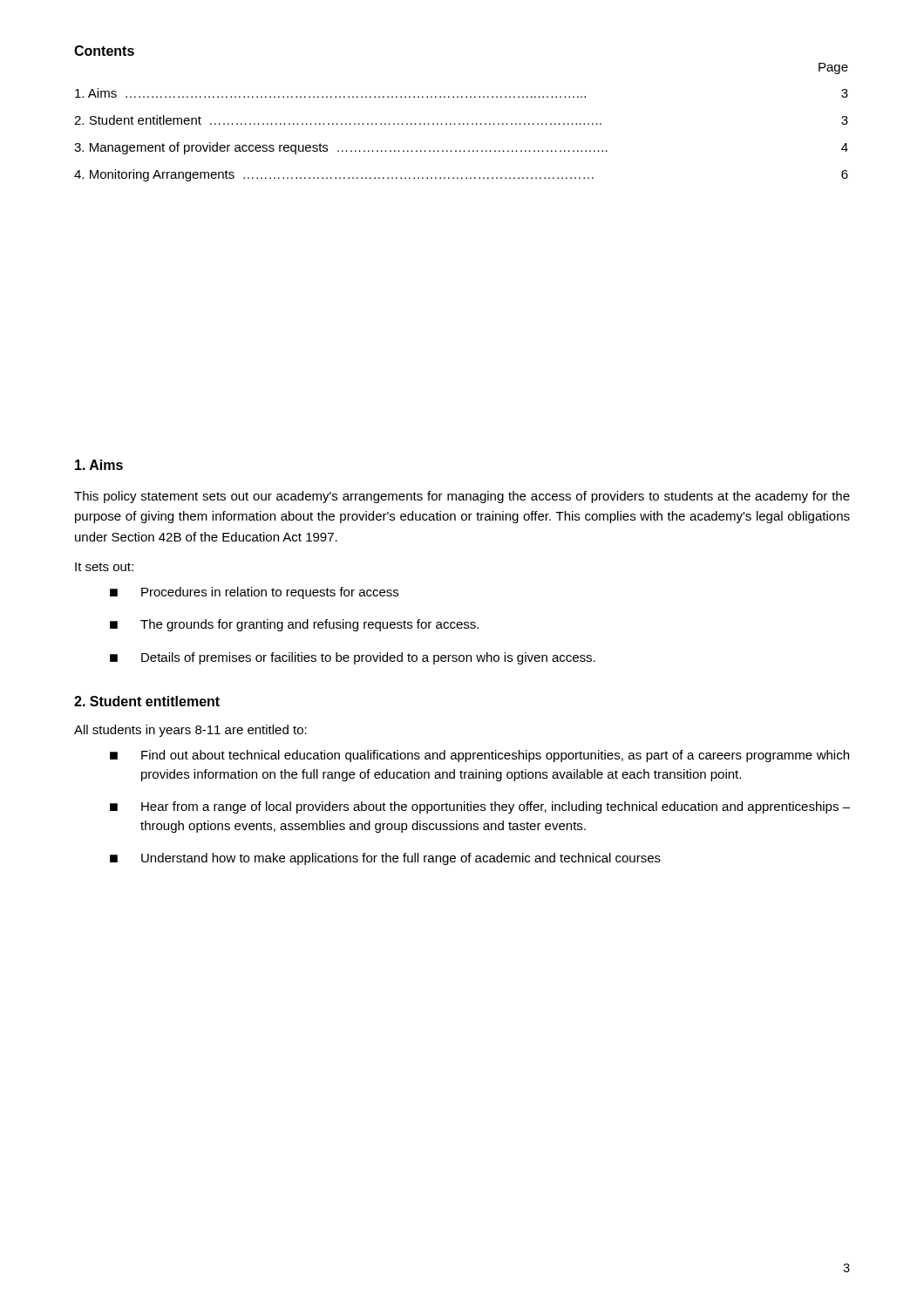The width and height of the screenshot is (924, 1308).
Task: Find the list item containing "3. Management of provider access"
Action: tap(462, 147)
